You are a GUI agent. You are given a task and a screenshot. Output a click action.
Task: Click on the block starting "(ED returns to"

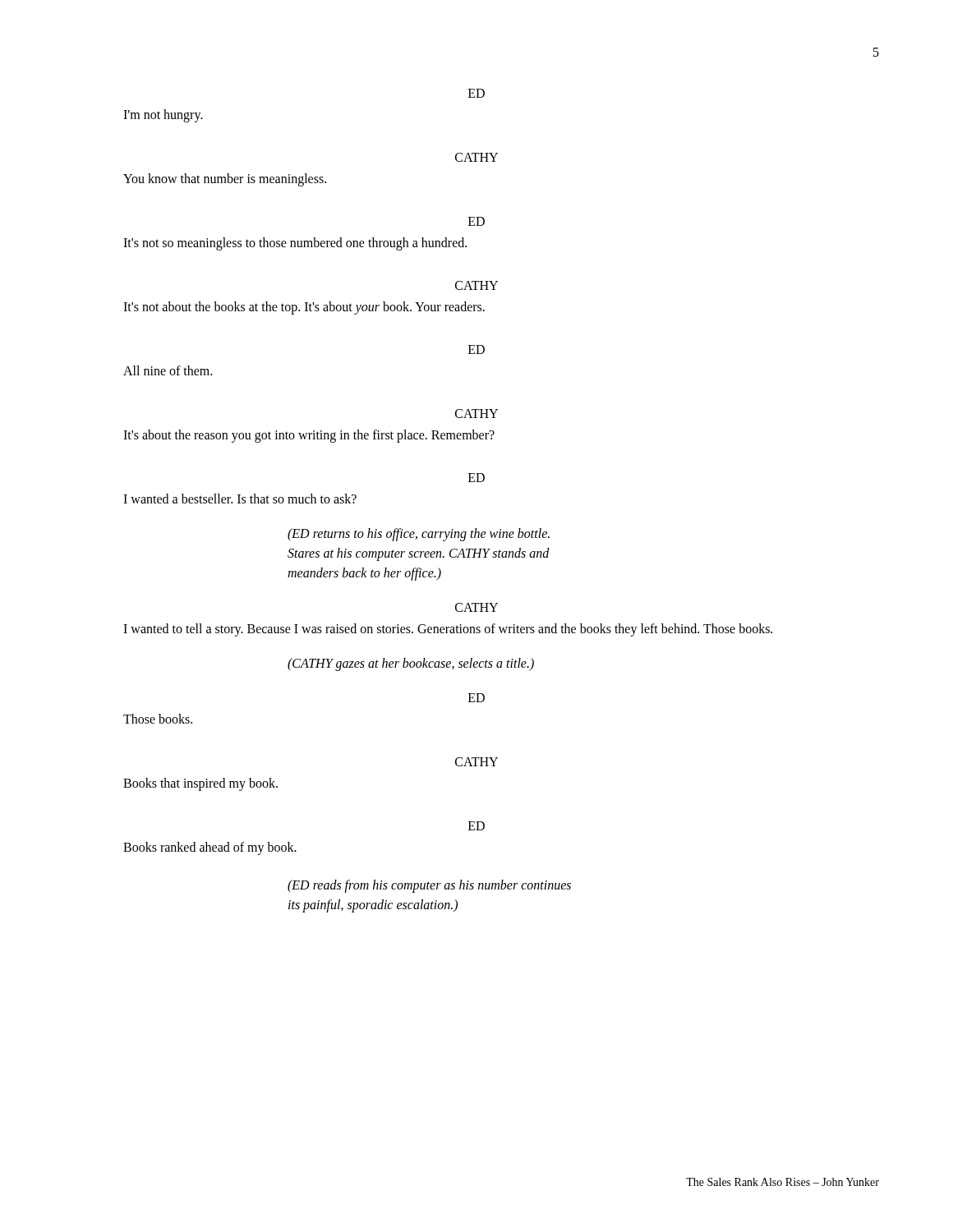click(x=419, y=553)
